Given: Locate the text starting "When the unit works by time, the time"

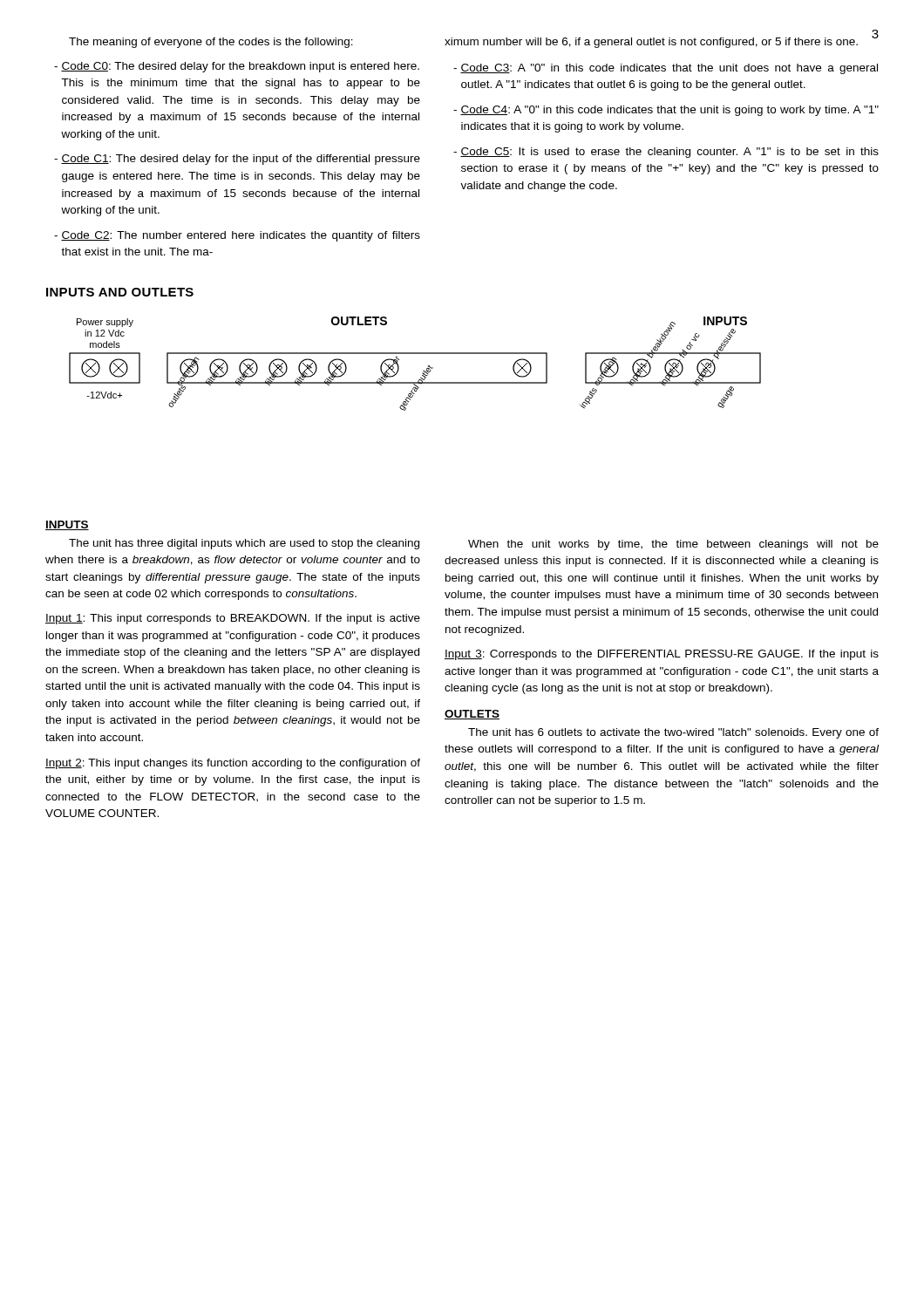Looking at the screenshot, I should point(662,586).
